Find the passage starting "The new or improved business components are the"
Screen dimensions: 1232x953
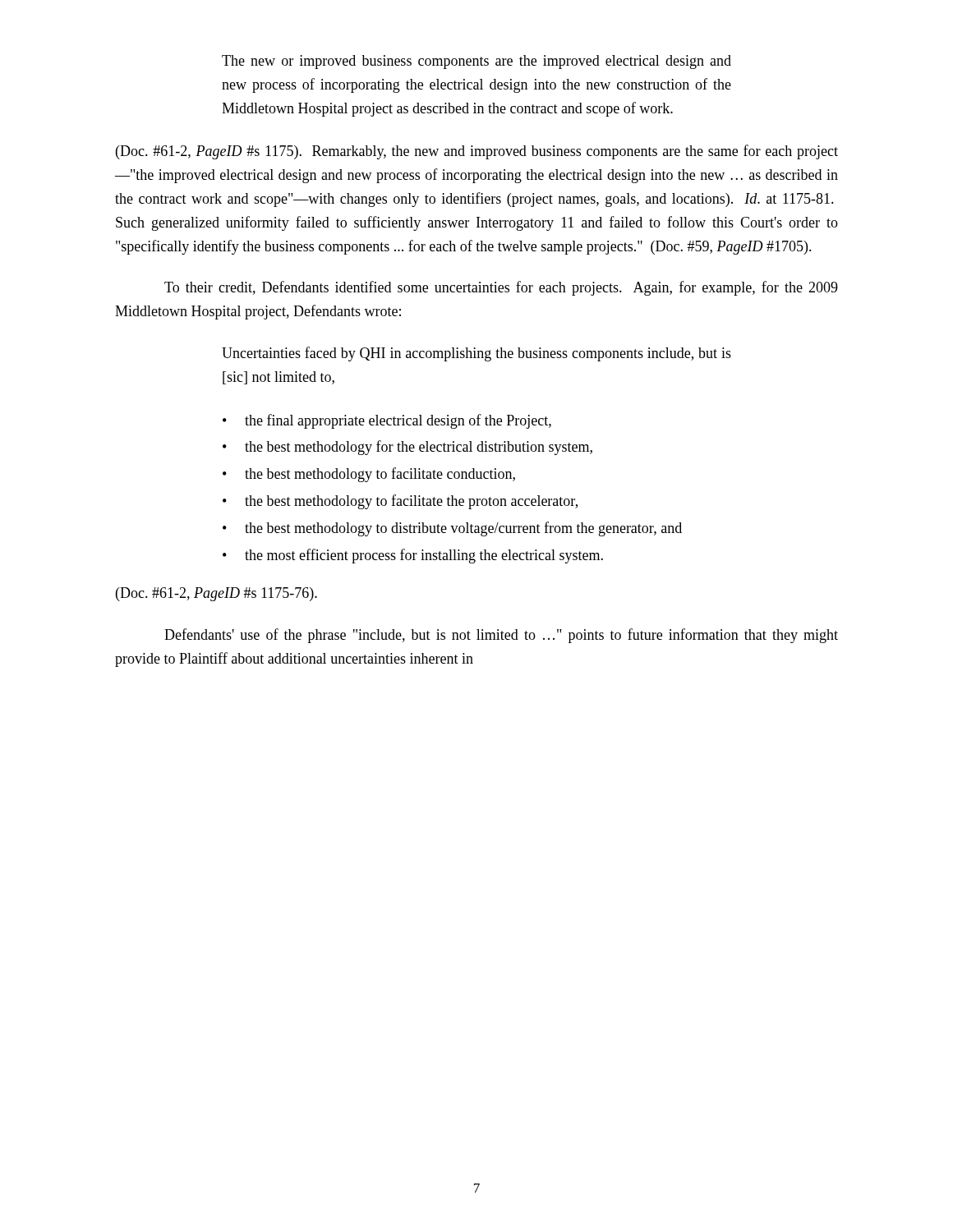[x=476, y=84]
